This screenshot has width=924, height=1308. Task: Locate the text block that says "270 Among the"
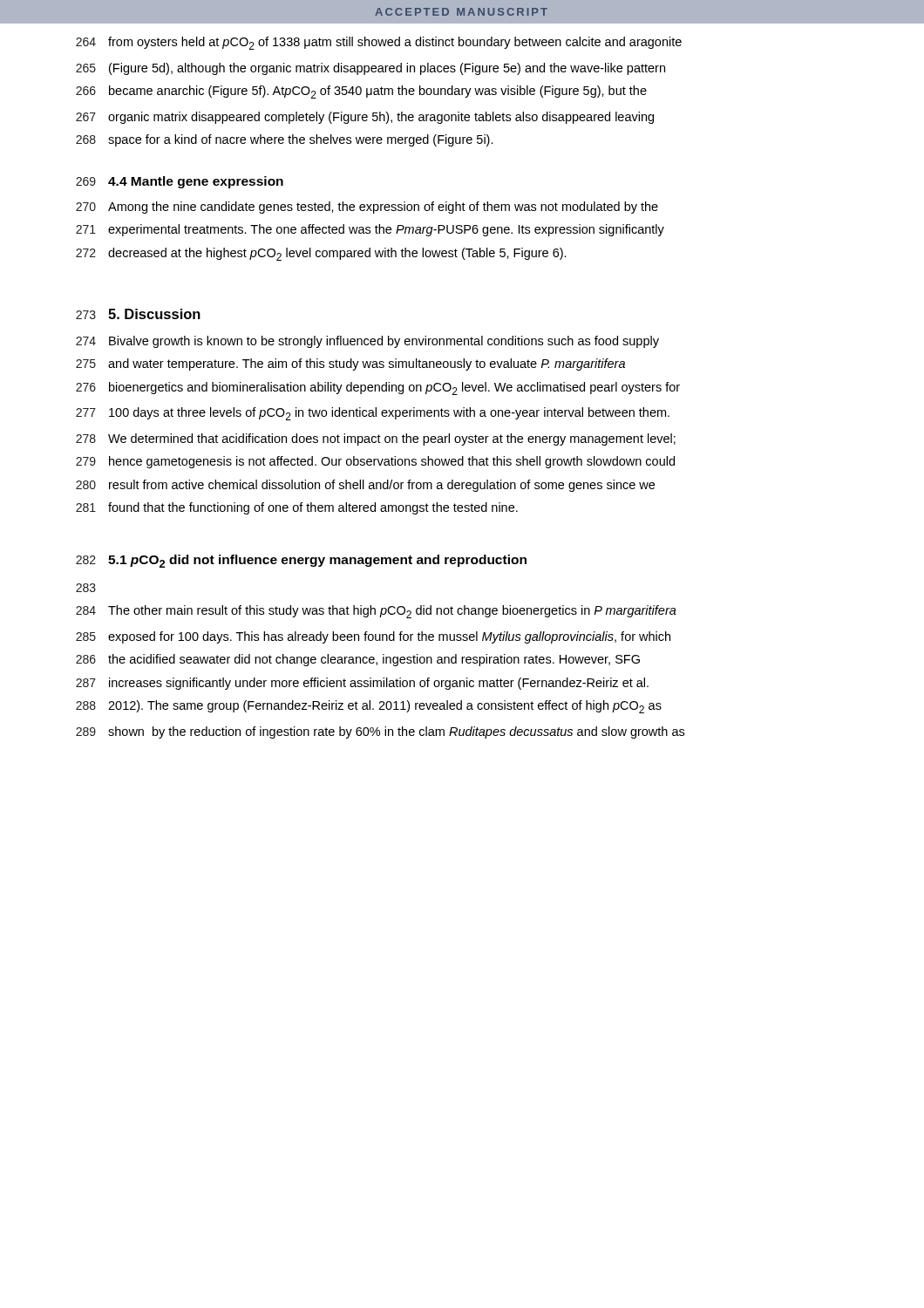[462, 207]
